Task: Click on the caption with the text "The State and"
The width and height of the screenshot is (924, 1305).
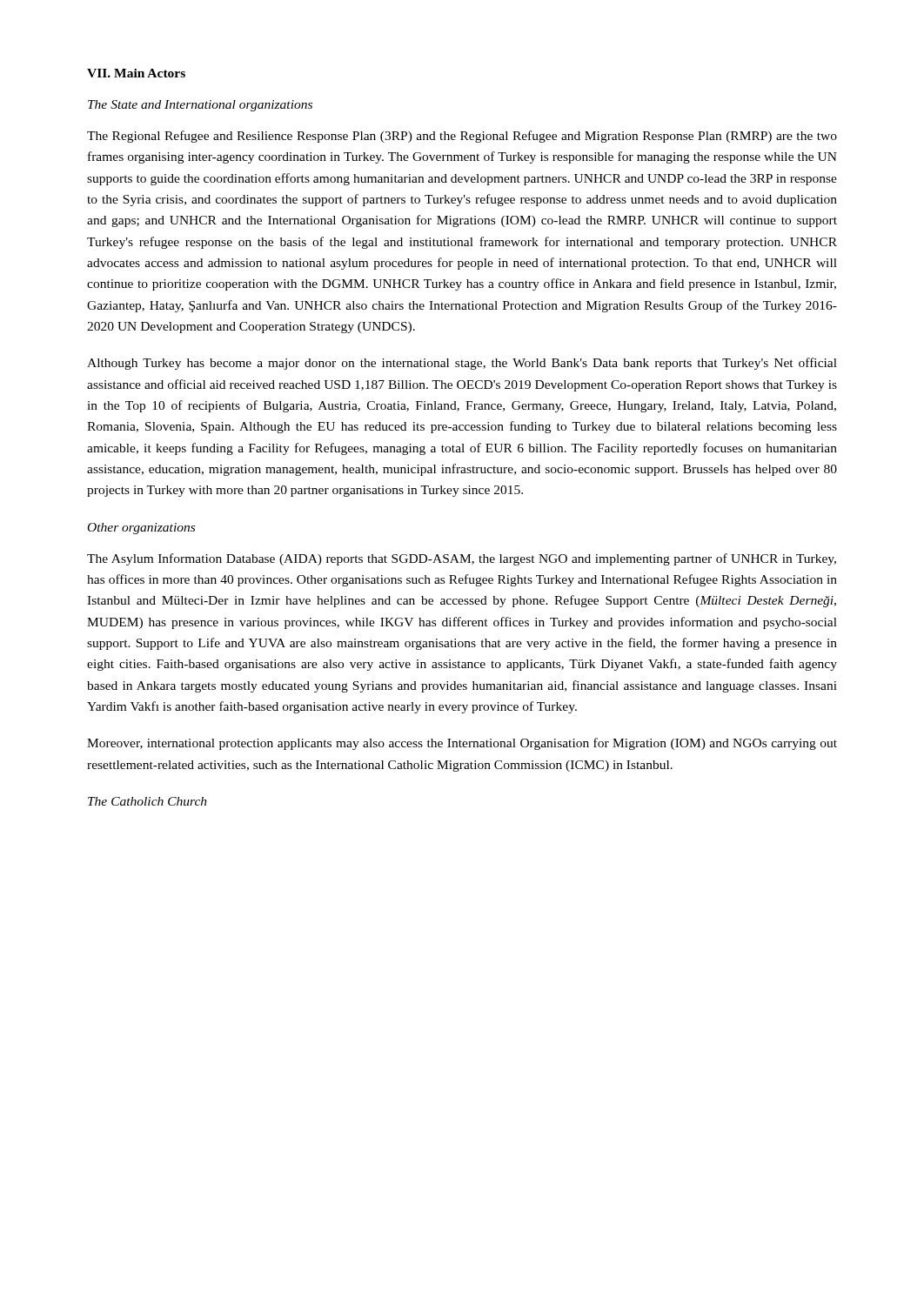Action: [x=200, y=104]
